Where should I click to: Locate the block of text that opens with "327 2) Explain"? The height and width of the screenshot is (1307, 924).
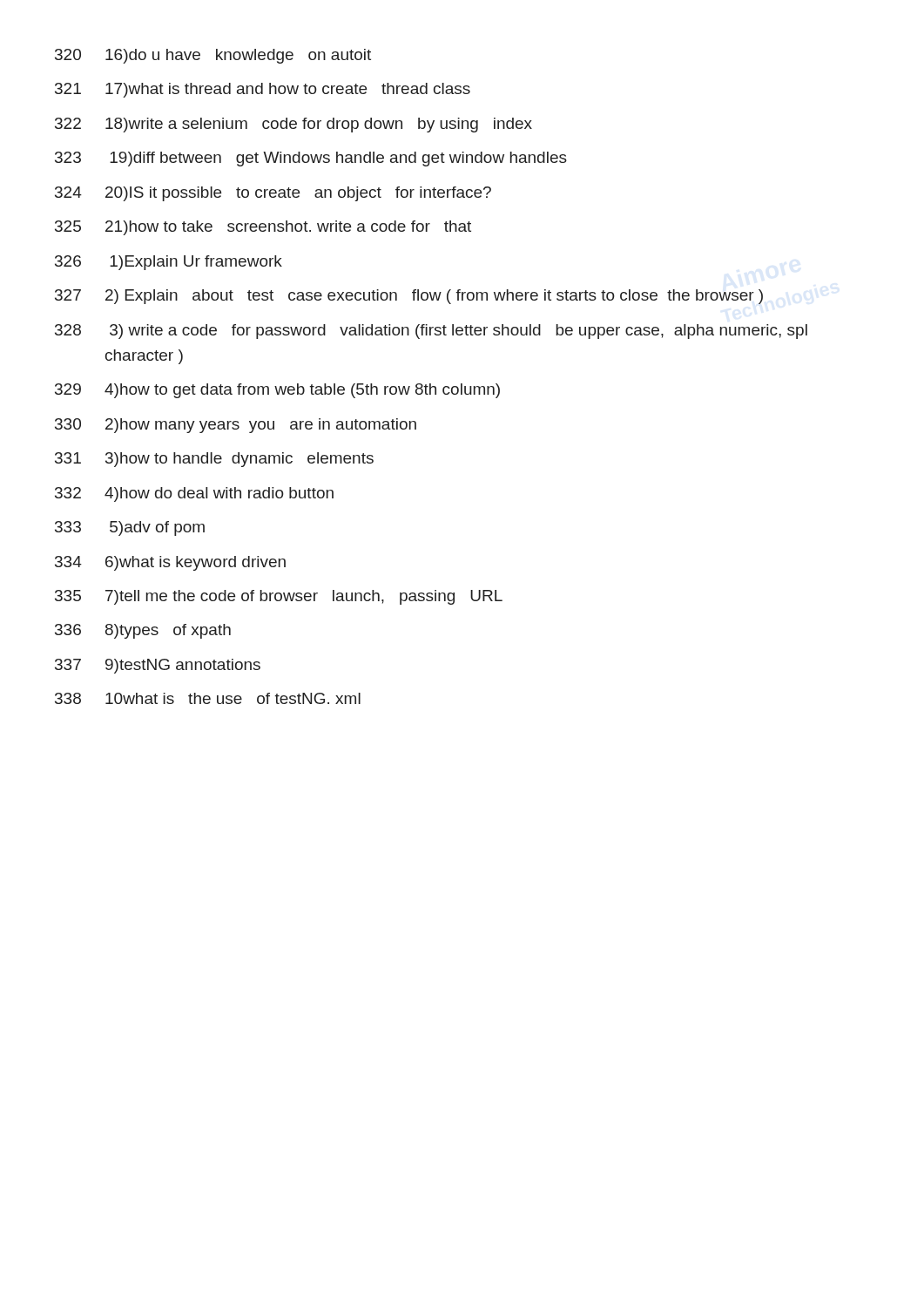coord(446,295)
